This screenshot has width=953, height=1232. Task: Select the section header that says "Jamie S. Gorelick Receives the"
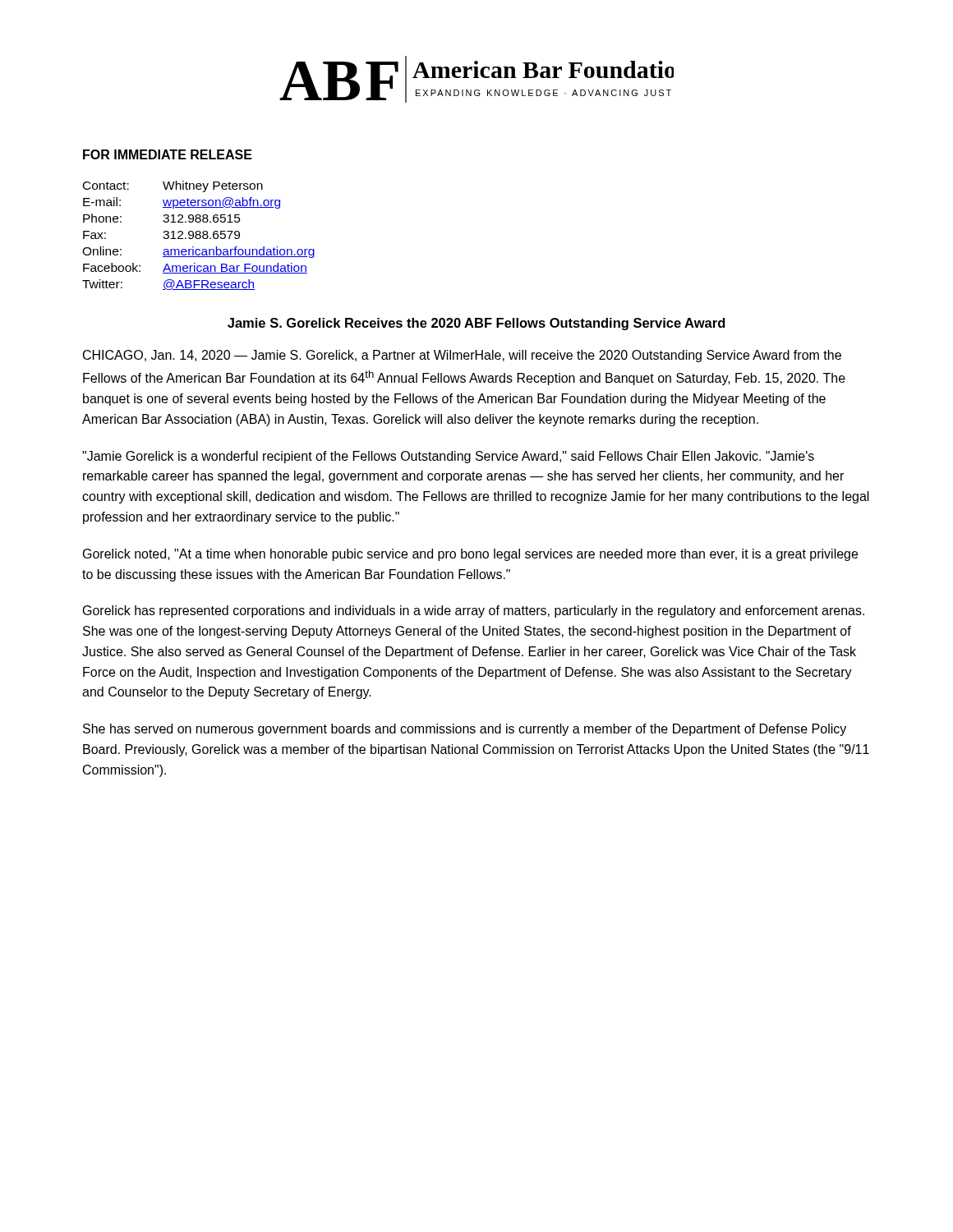coord(476,323)
